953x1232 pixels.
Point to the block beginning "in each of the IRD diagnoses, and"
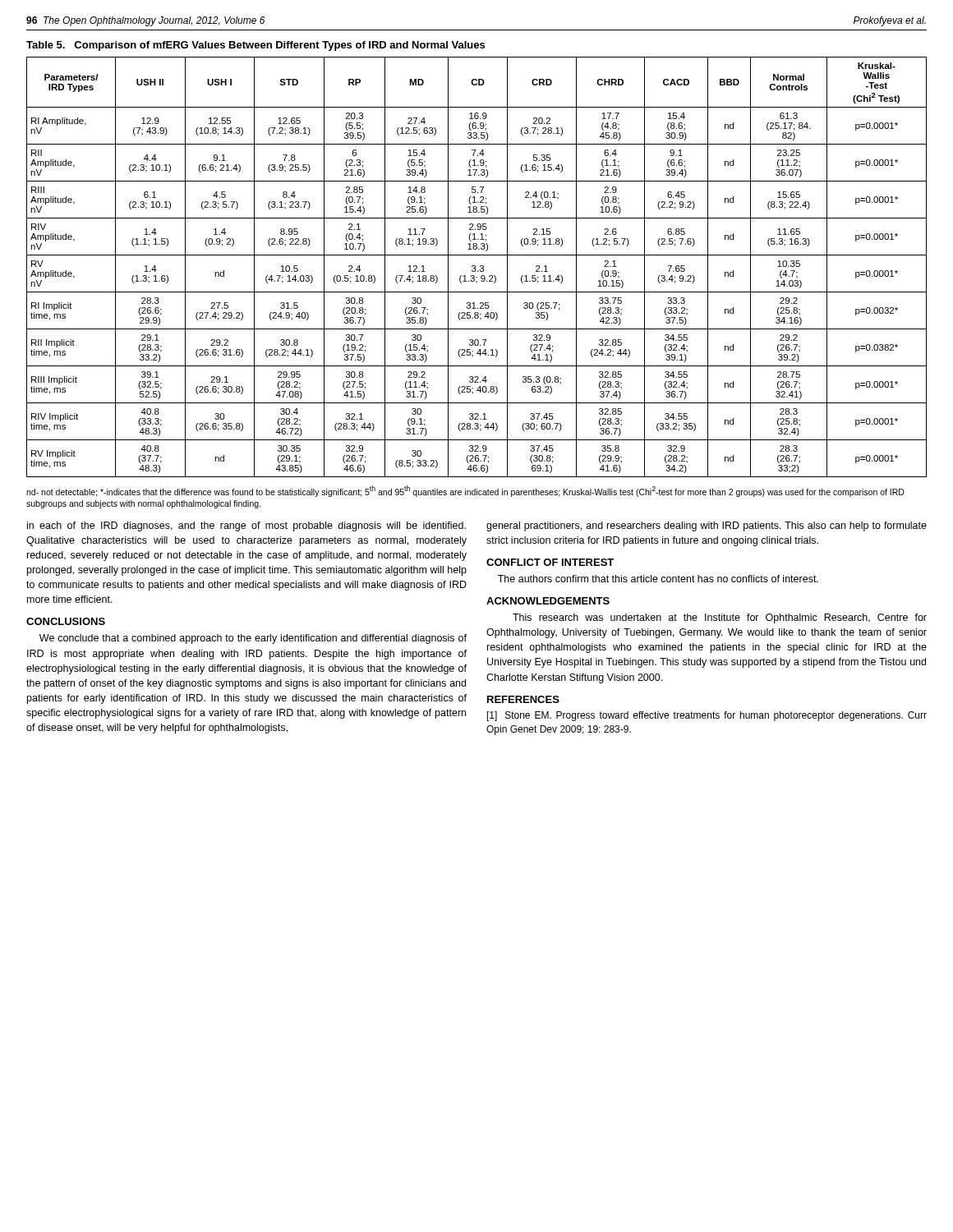[x=246, y=563]
